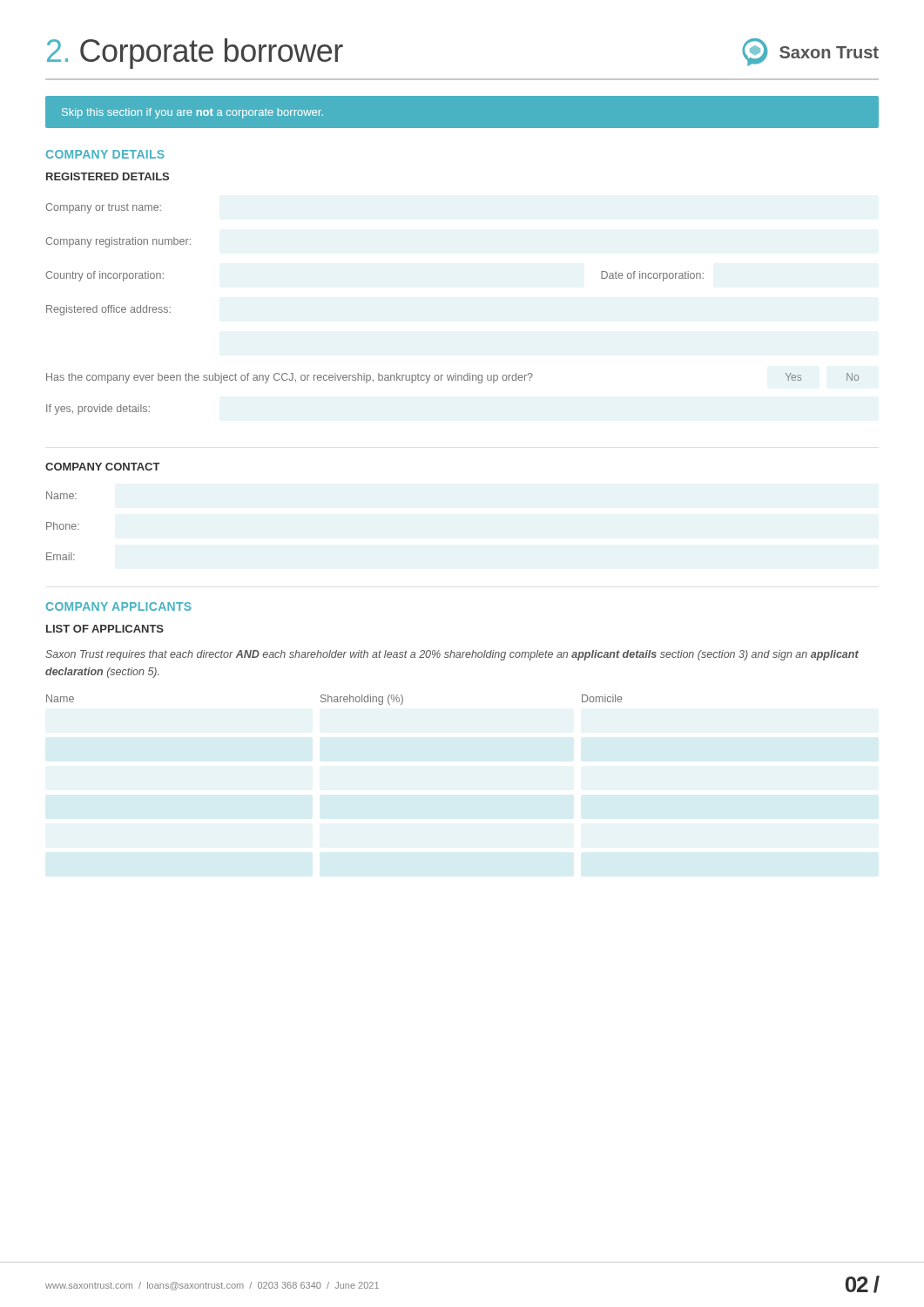Screen dimensions: 1307x924
Task: Navigate to the passage starting "Company registration number:"
Action: pos(118,242)
